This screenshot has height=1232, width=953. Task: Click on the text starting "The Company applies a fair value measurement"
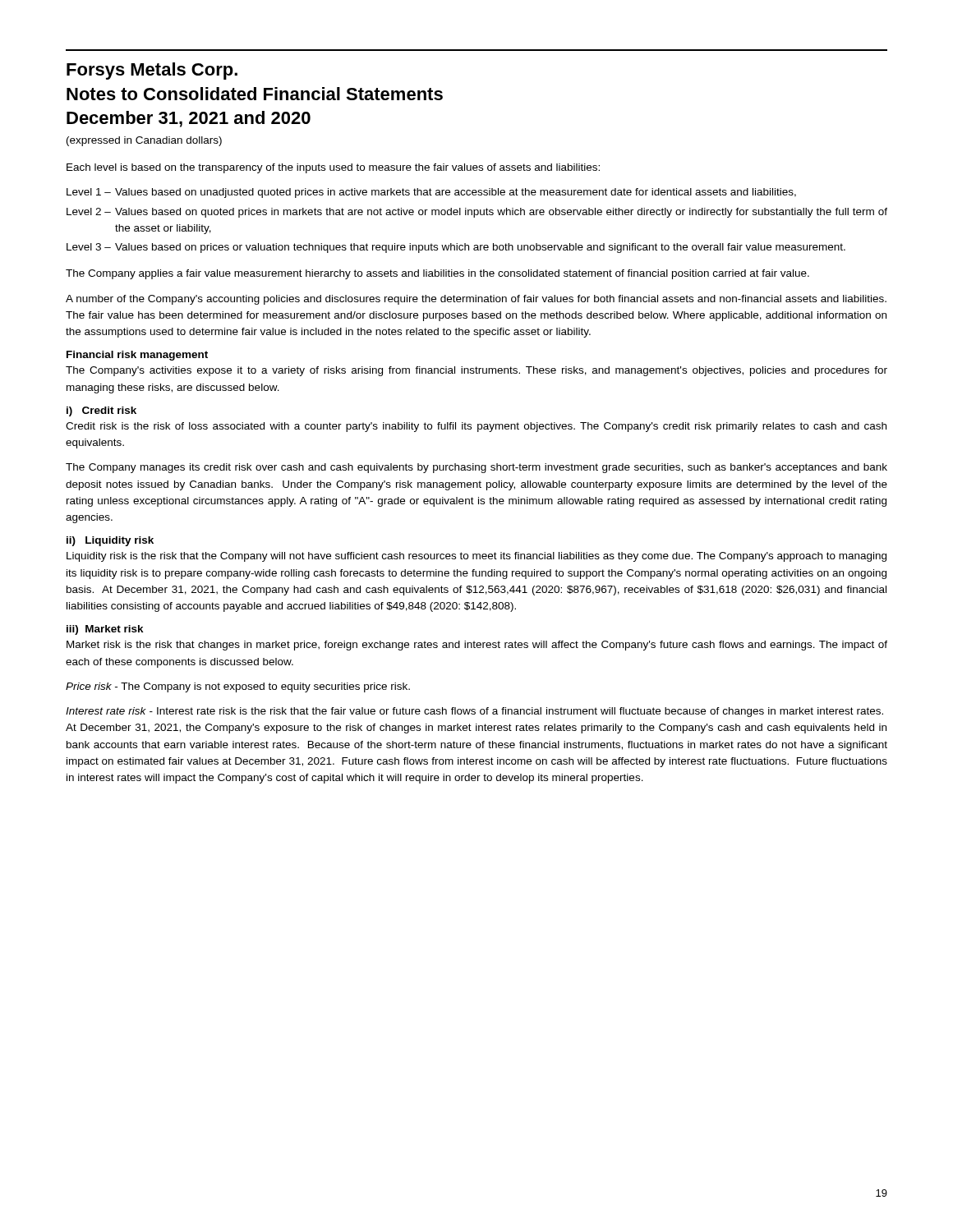tap(438, 273)
